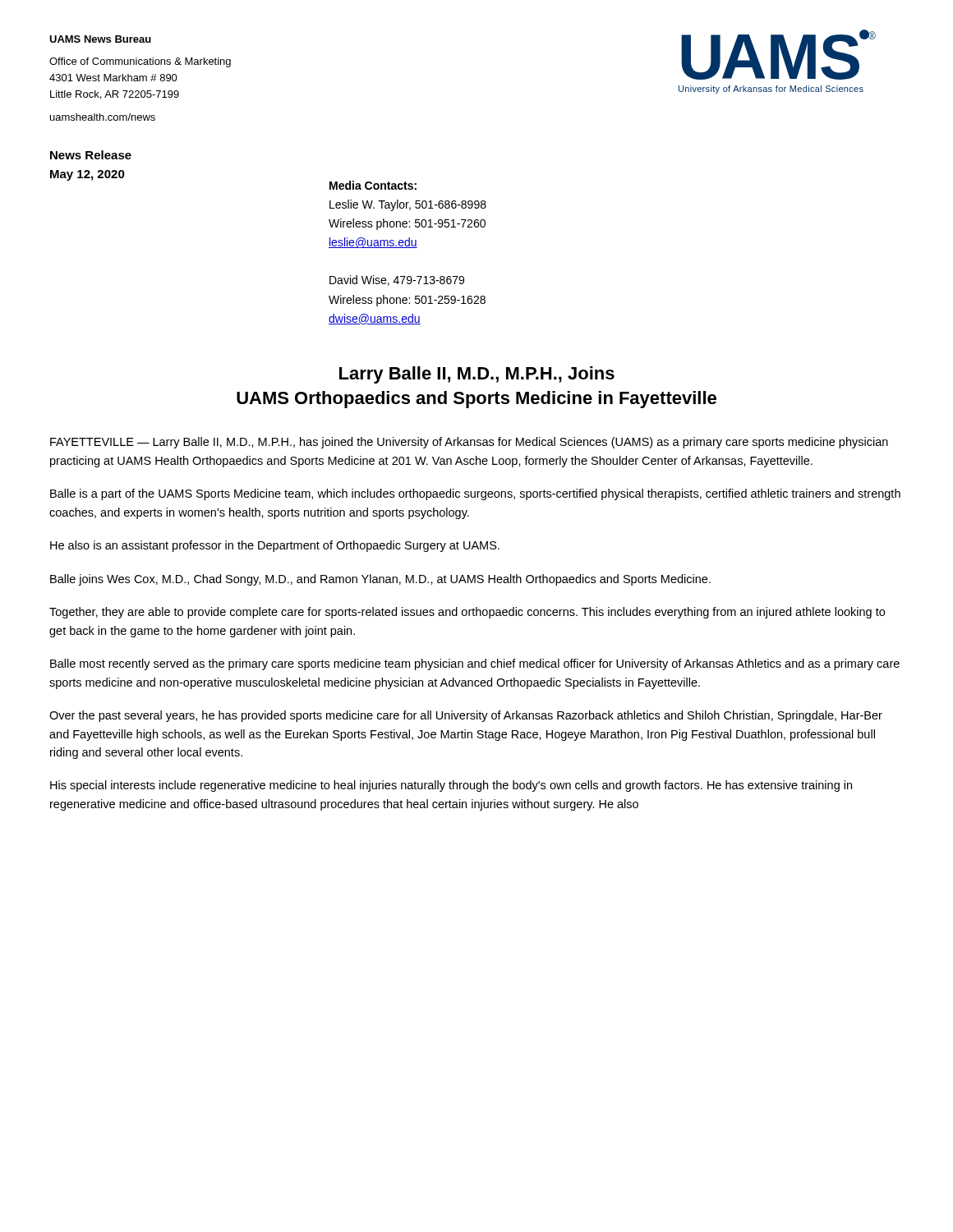Click on the block starting "News Release May 12, 2020"
This screenshot has height=1232, width=953.
coord(90,164)
